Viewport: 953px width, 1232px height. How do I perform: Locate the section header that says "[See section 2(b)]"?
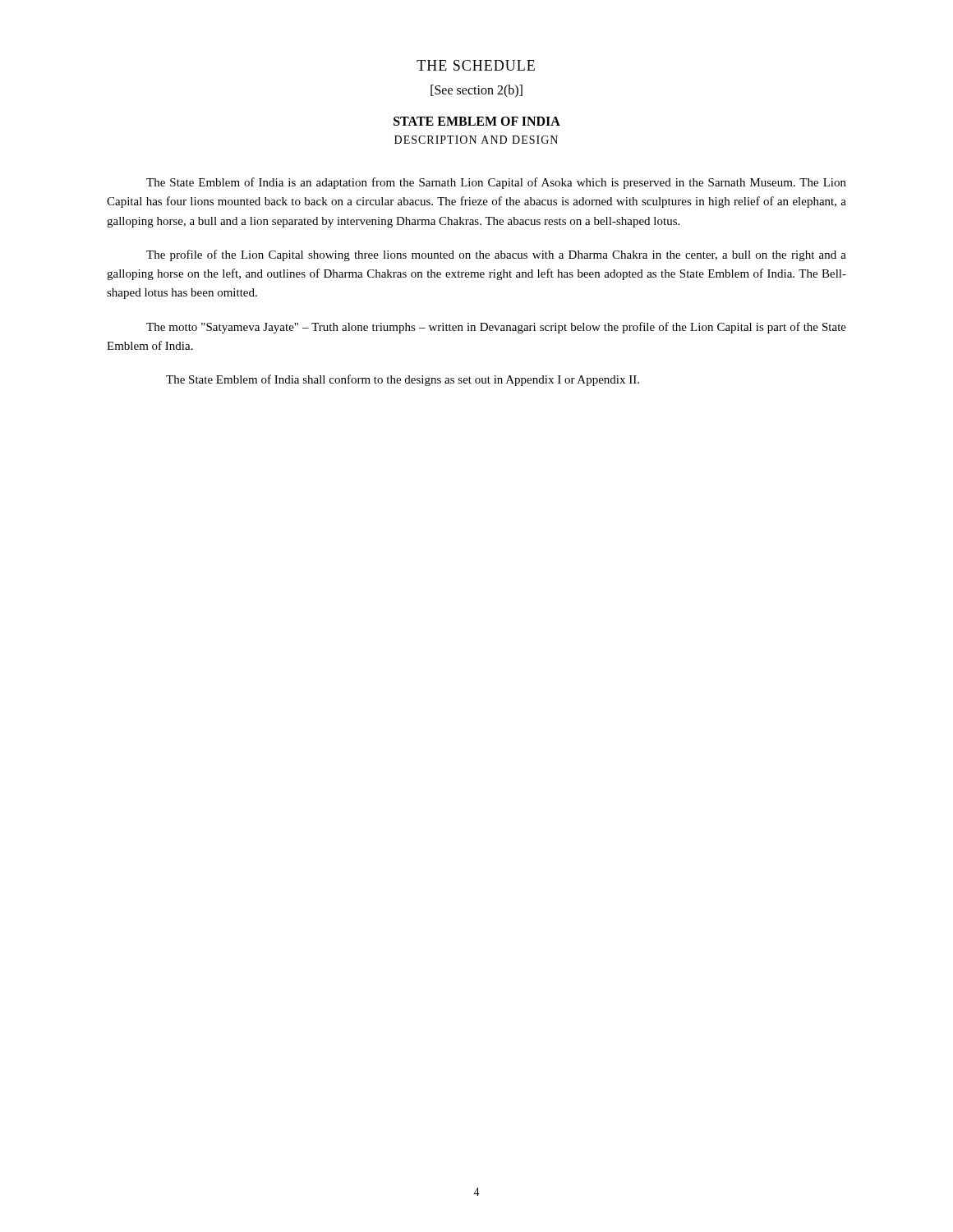click(x=476, y=90)
